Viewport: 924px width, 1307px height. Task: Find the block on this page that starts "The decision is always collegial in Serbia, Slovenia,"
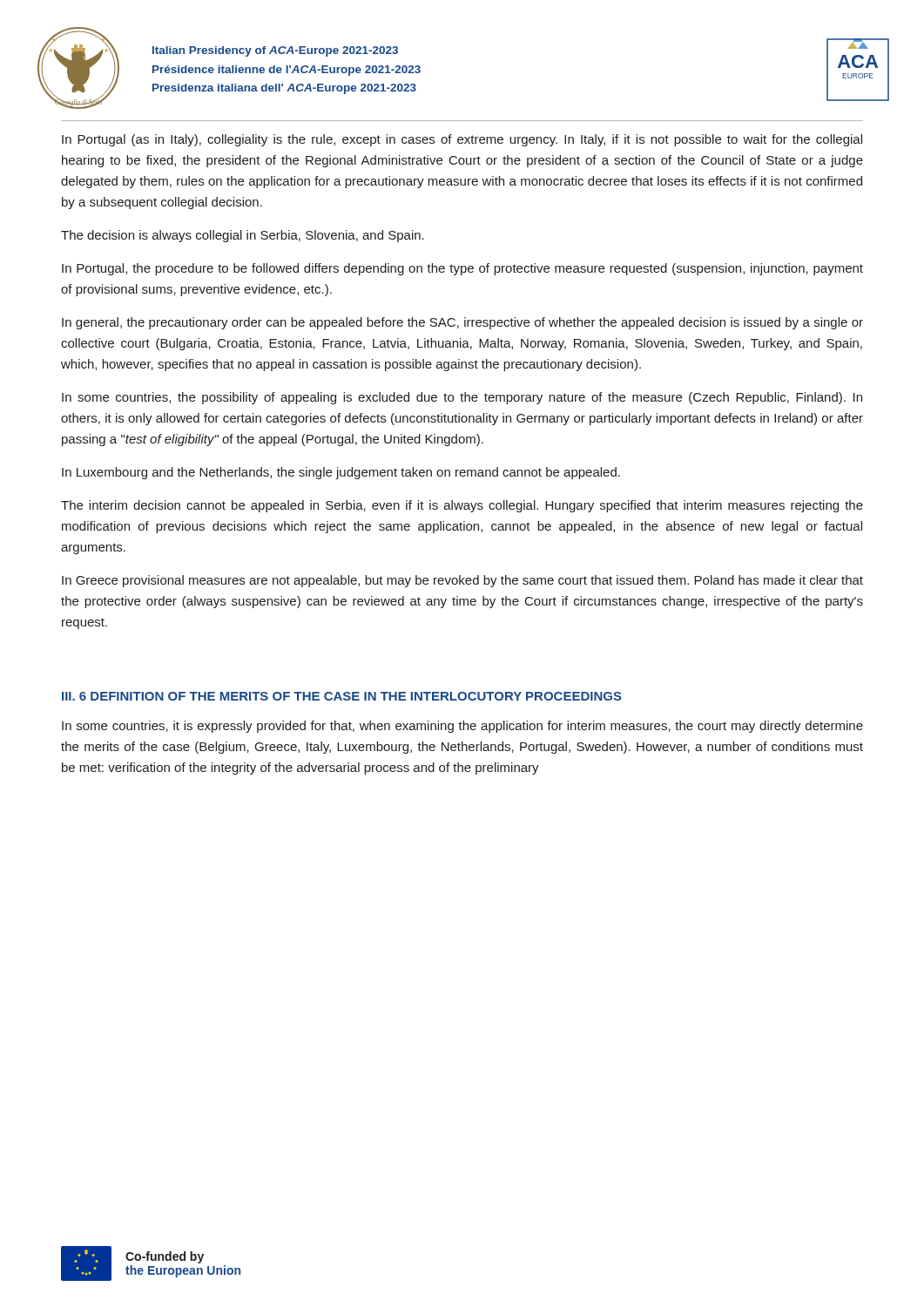243,235
